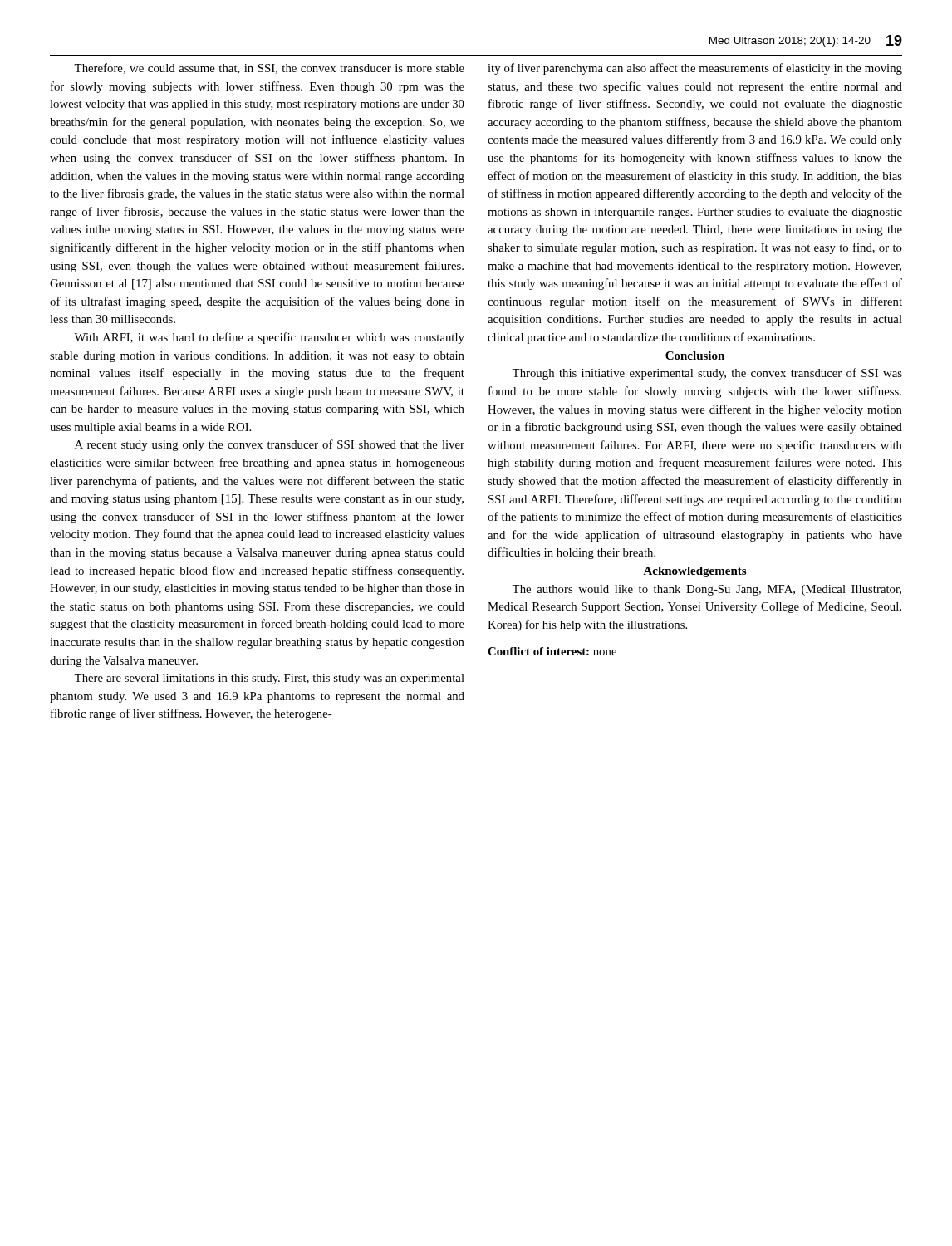Locate the text block that reads "Therefore, we could assume that, in SSI, the"

[x=257, y=194]
